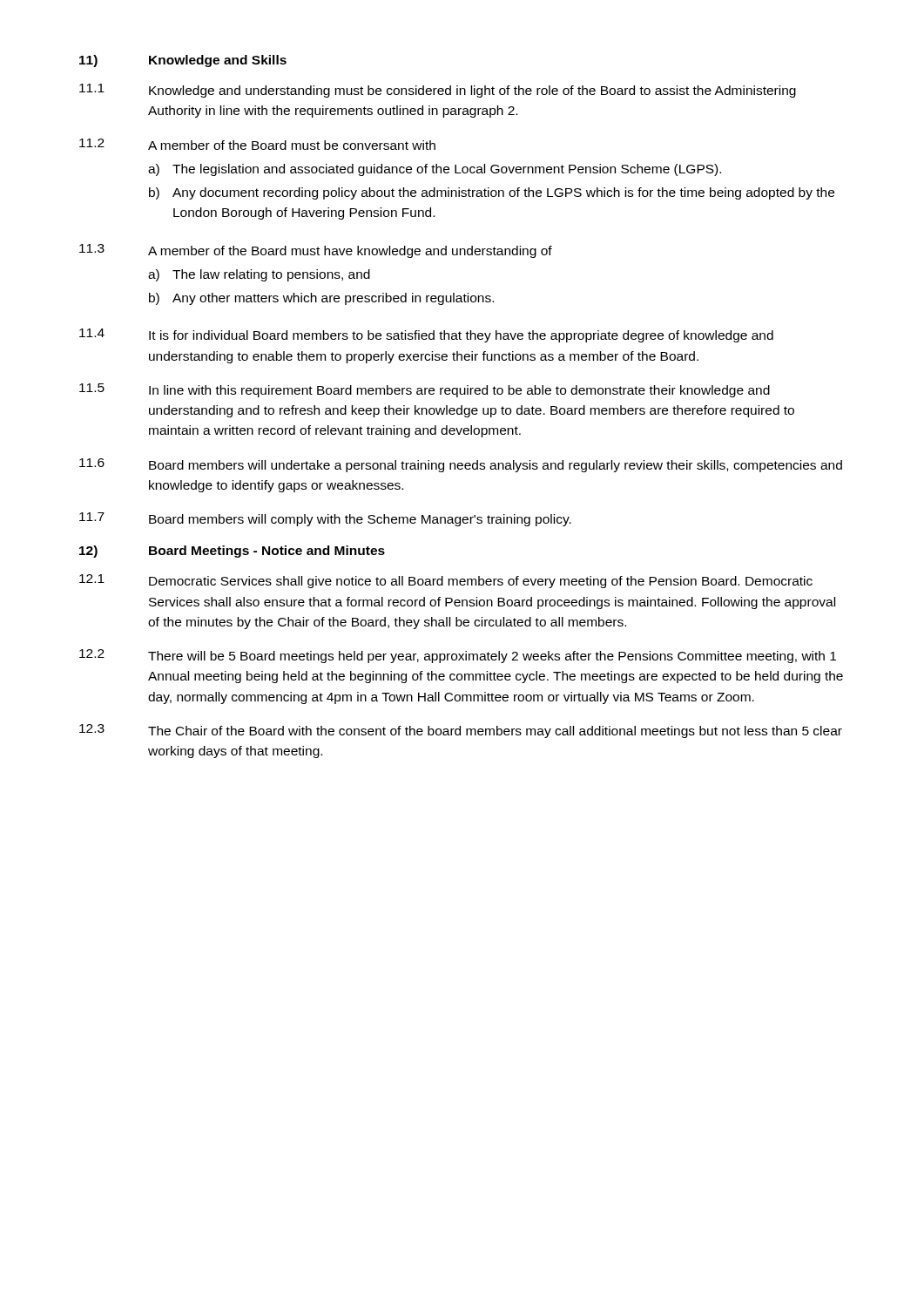
Task: Navigate to the text block starting "2 There will be 5"
Action: 462,676
